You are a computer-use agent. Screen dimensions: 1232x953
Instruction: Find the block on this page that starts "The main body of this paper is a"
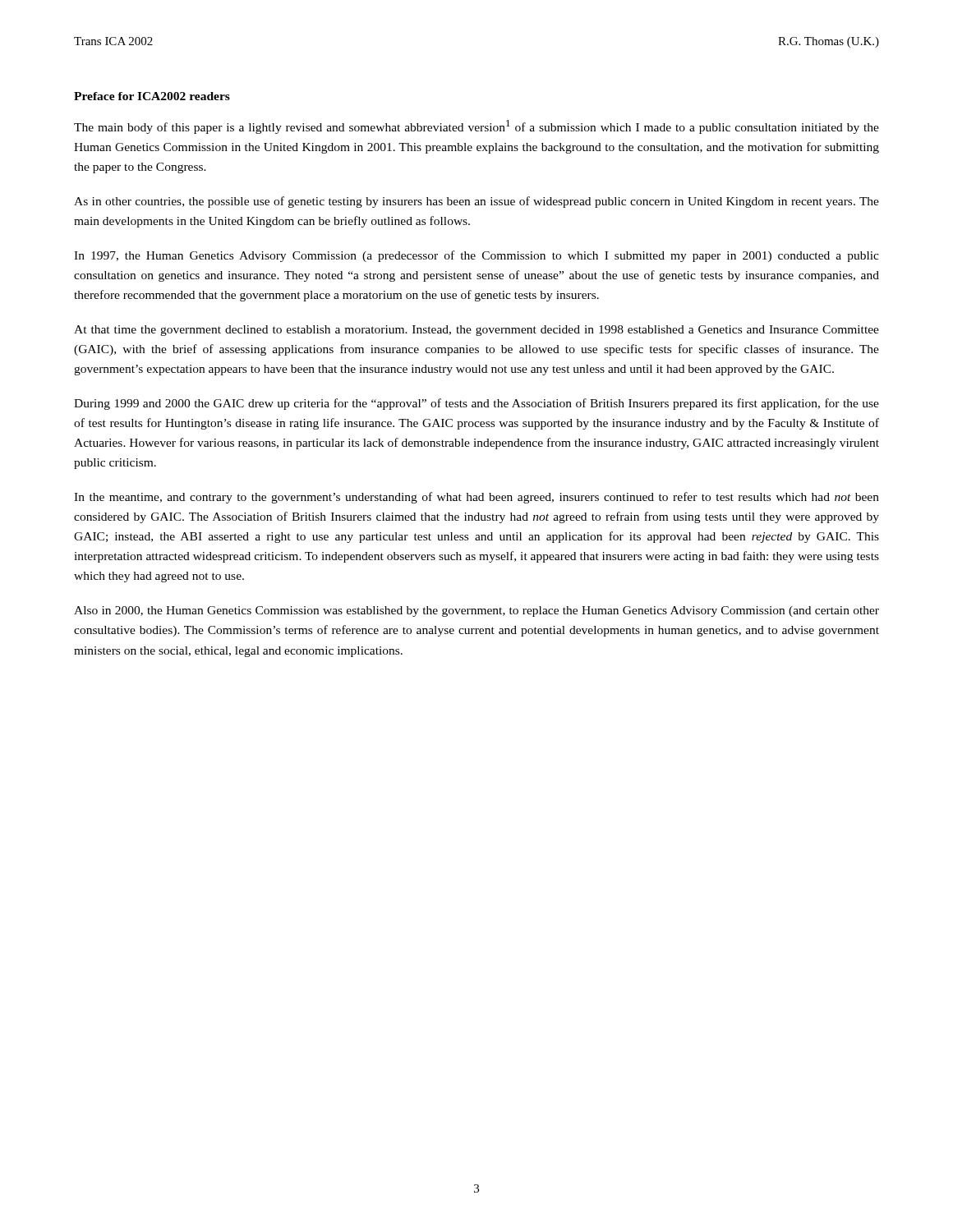[476, 145]
